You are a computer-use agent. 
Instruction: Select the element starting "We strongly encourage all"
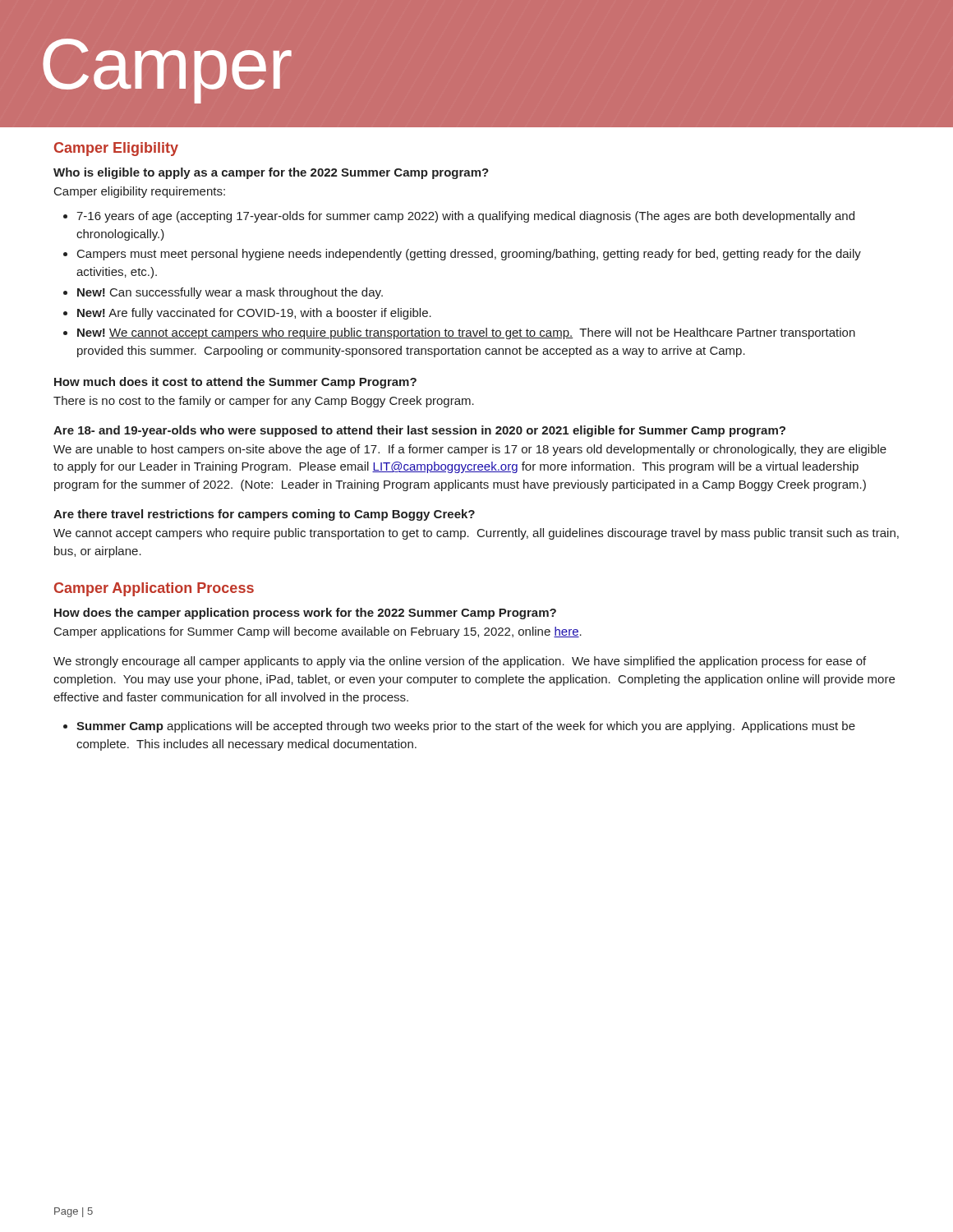476,679
